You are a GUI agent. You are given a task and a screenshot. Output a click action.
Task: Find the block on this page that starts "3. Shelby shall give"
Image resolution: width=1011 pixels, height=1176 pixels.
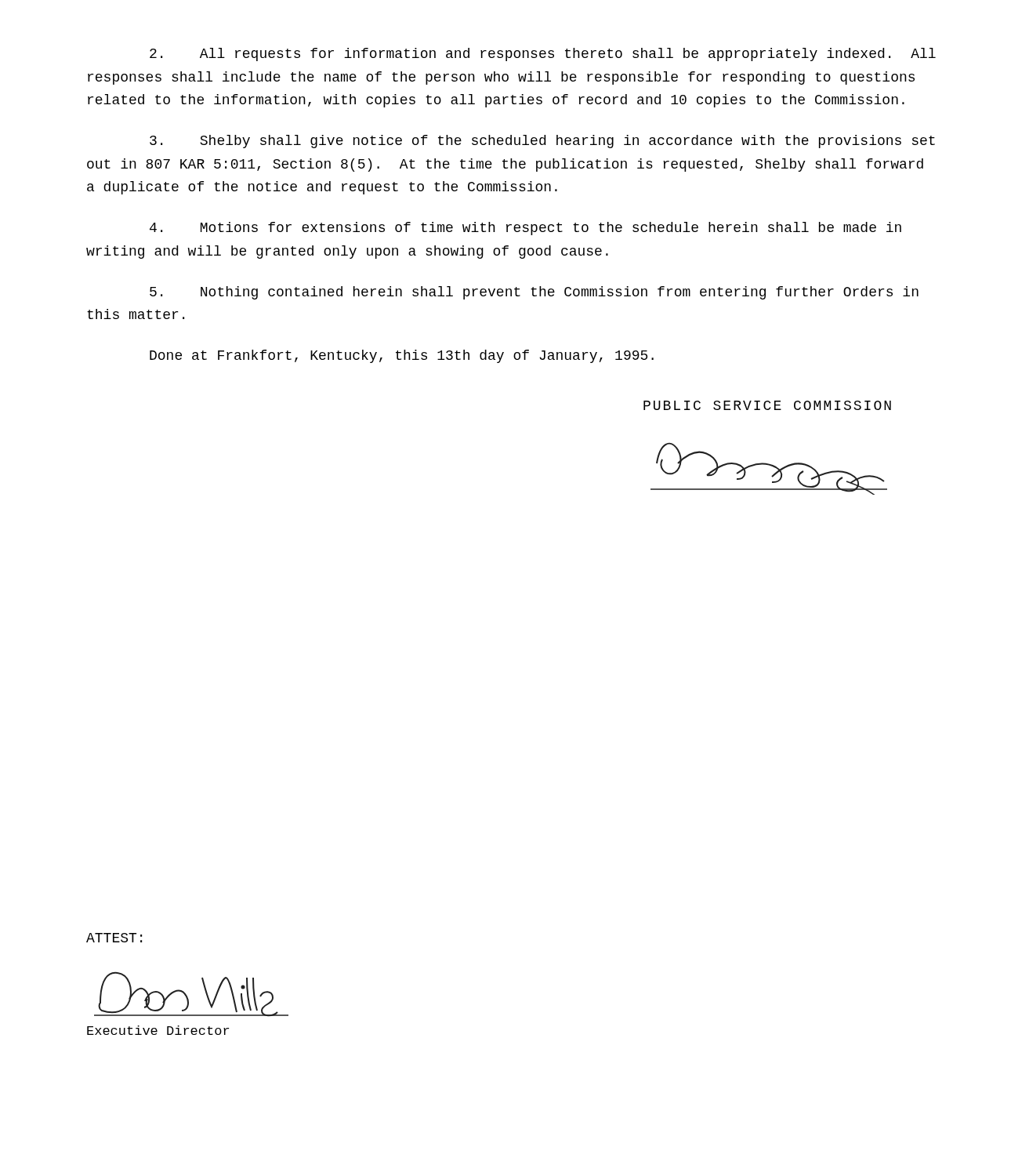click(x=511, y=164)
